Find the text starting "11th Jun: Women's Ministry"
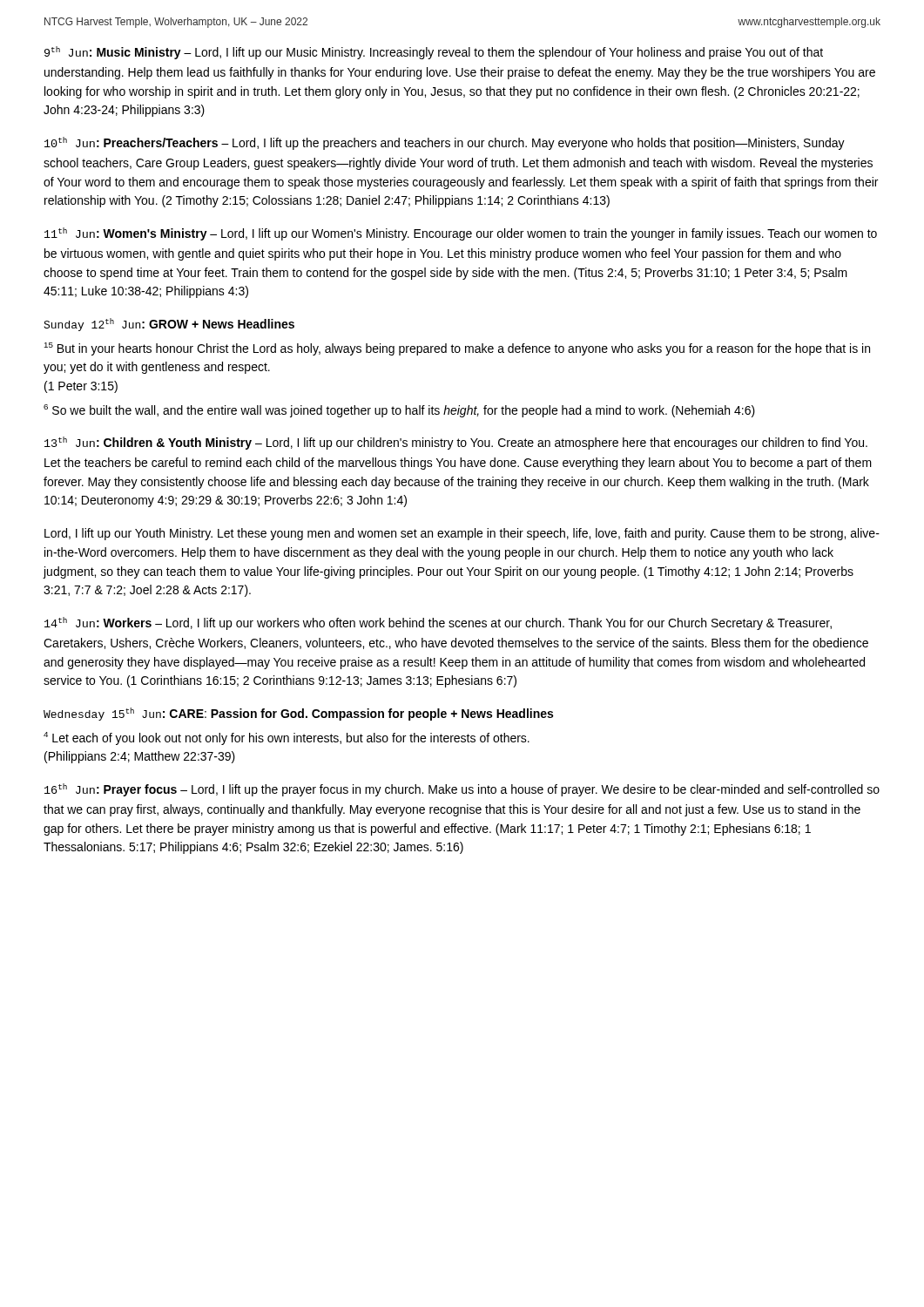 coord(462,263)
